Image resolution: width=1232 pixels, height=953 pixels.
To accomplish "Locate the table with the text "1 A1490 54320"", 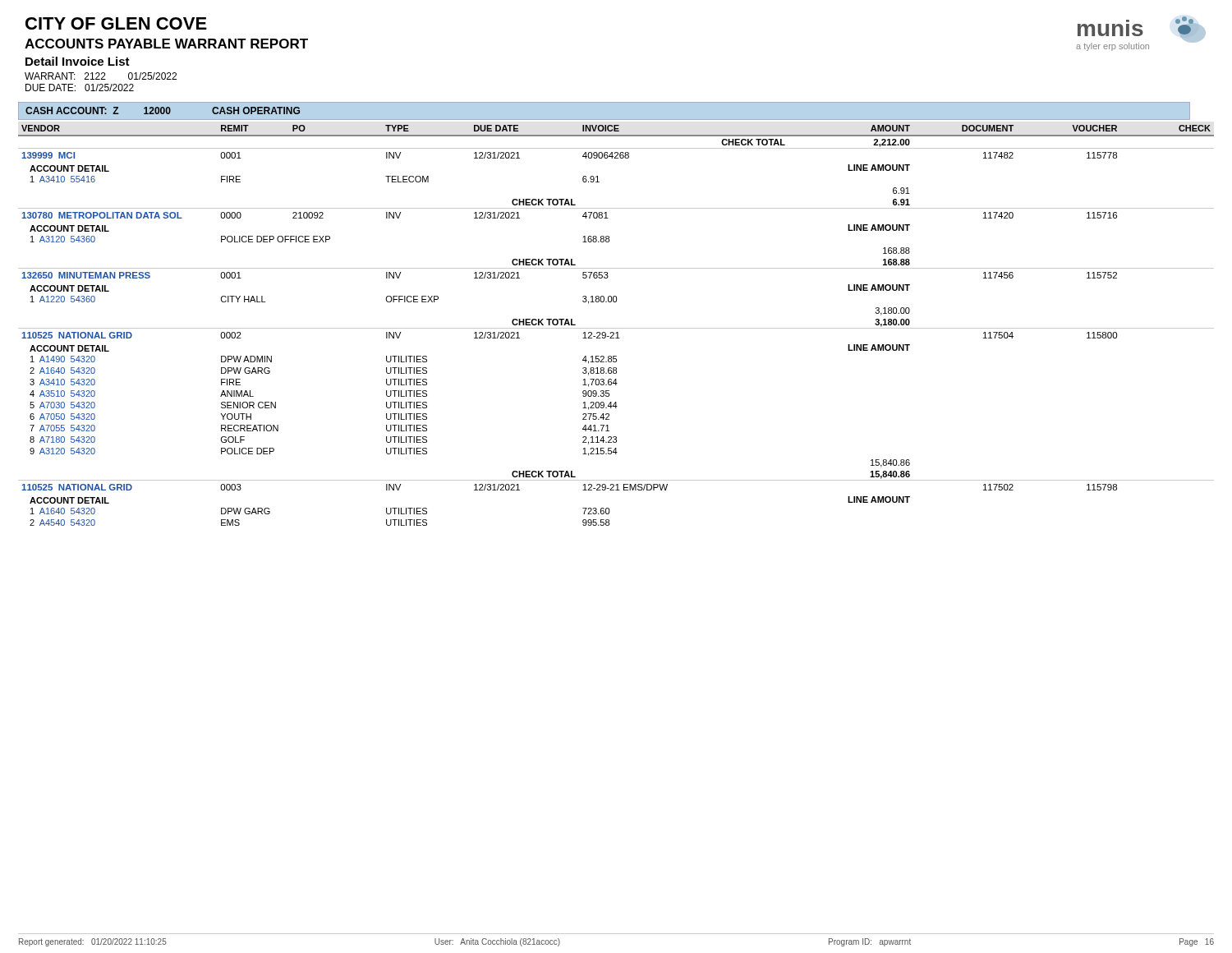I will (x=616, y=325).
